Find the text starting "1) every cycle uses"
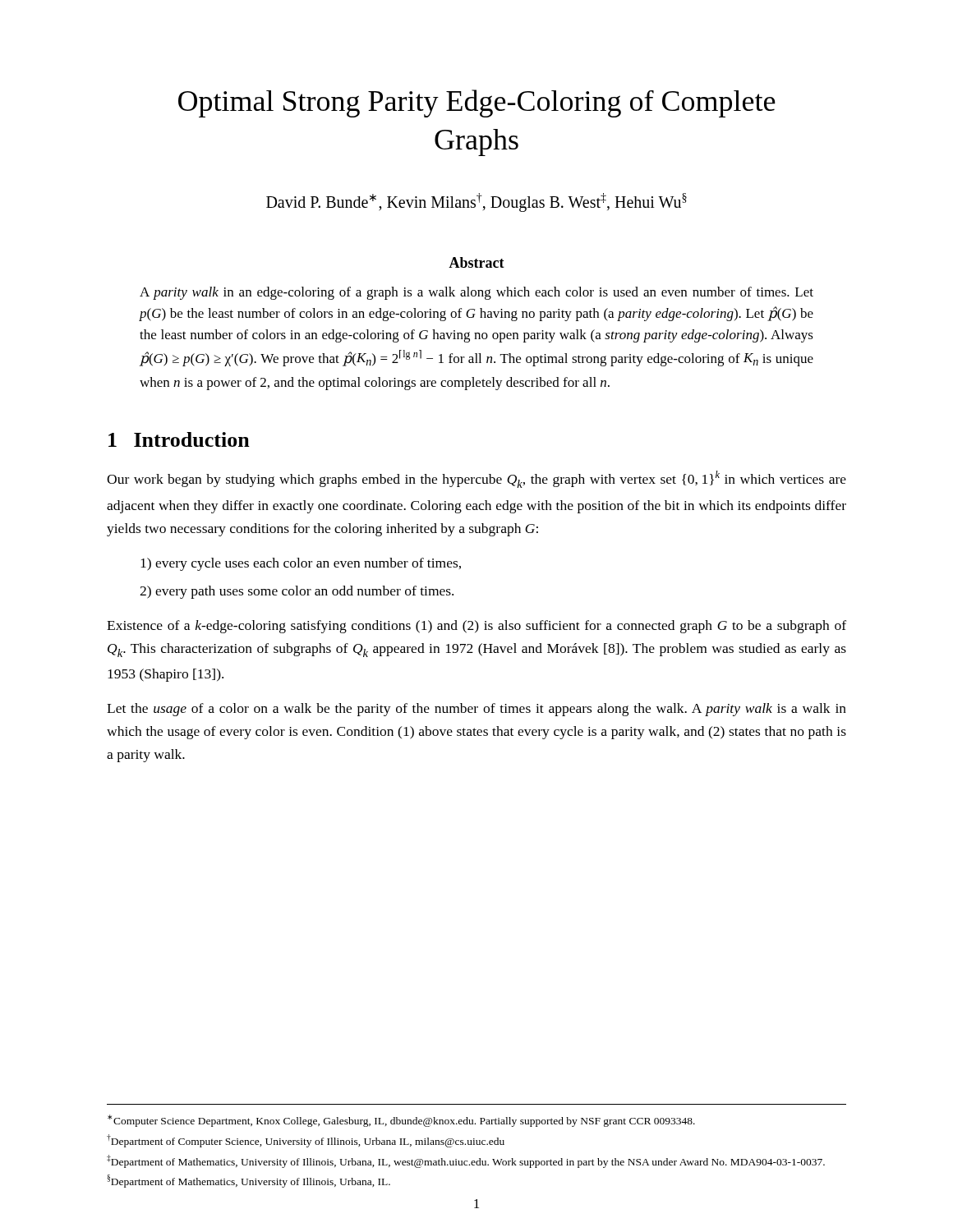Screen dimensions: 1232x953 tap(301, 562)
